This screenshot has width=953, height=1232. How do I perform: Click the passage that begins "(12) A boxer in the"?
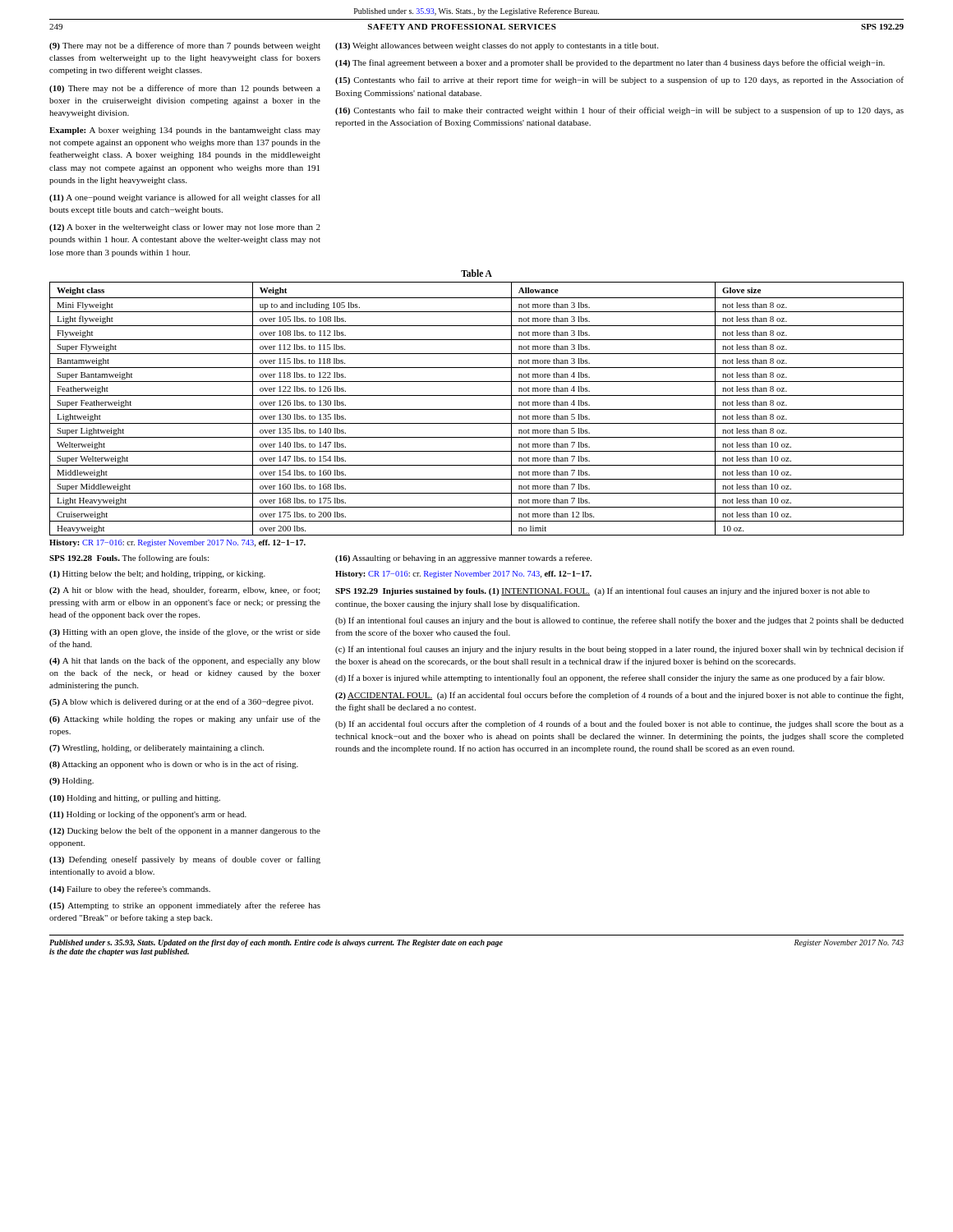click(185, 239)
